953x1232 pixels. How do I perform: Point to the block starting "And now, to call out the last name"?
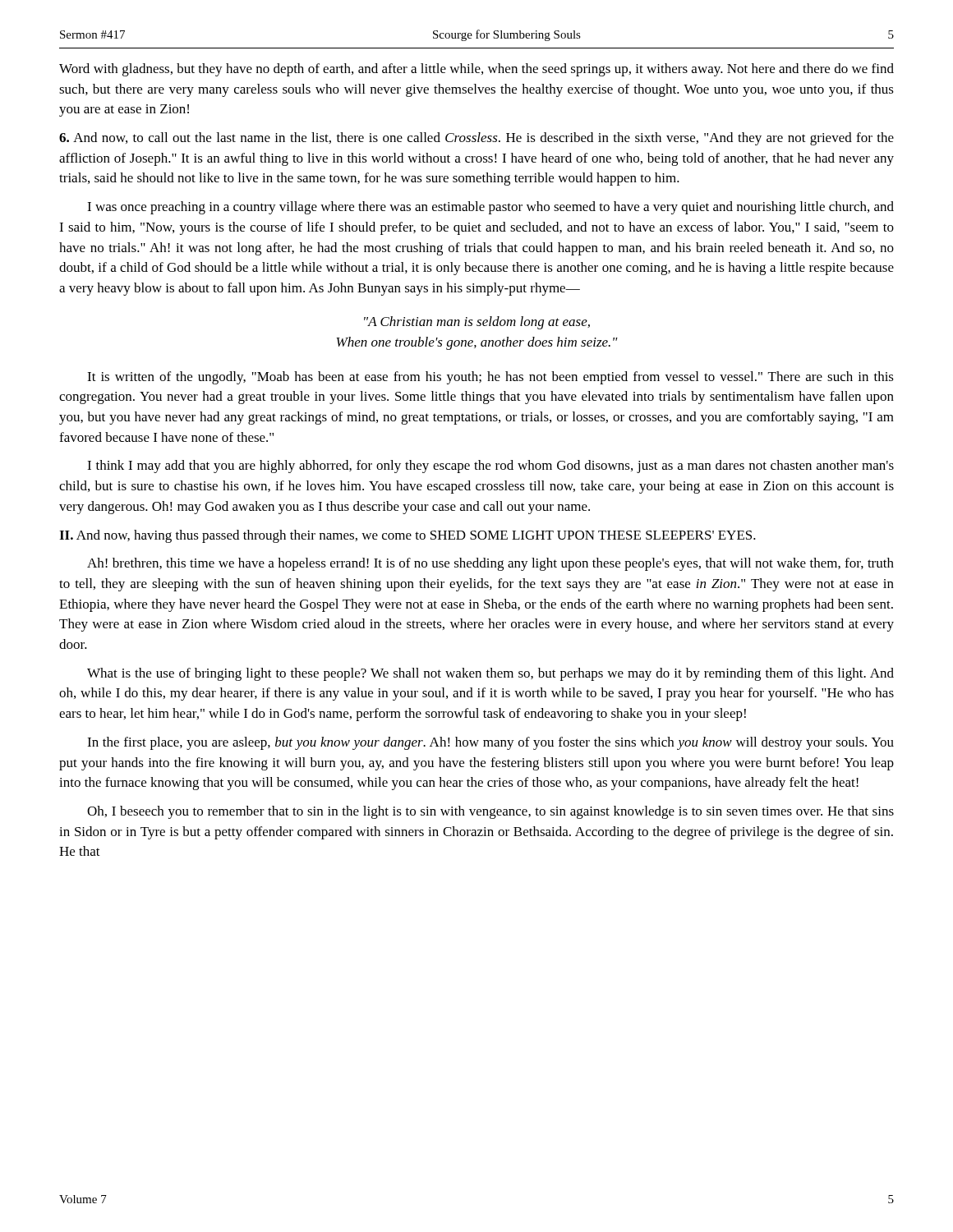(x=476, y=159)
